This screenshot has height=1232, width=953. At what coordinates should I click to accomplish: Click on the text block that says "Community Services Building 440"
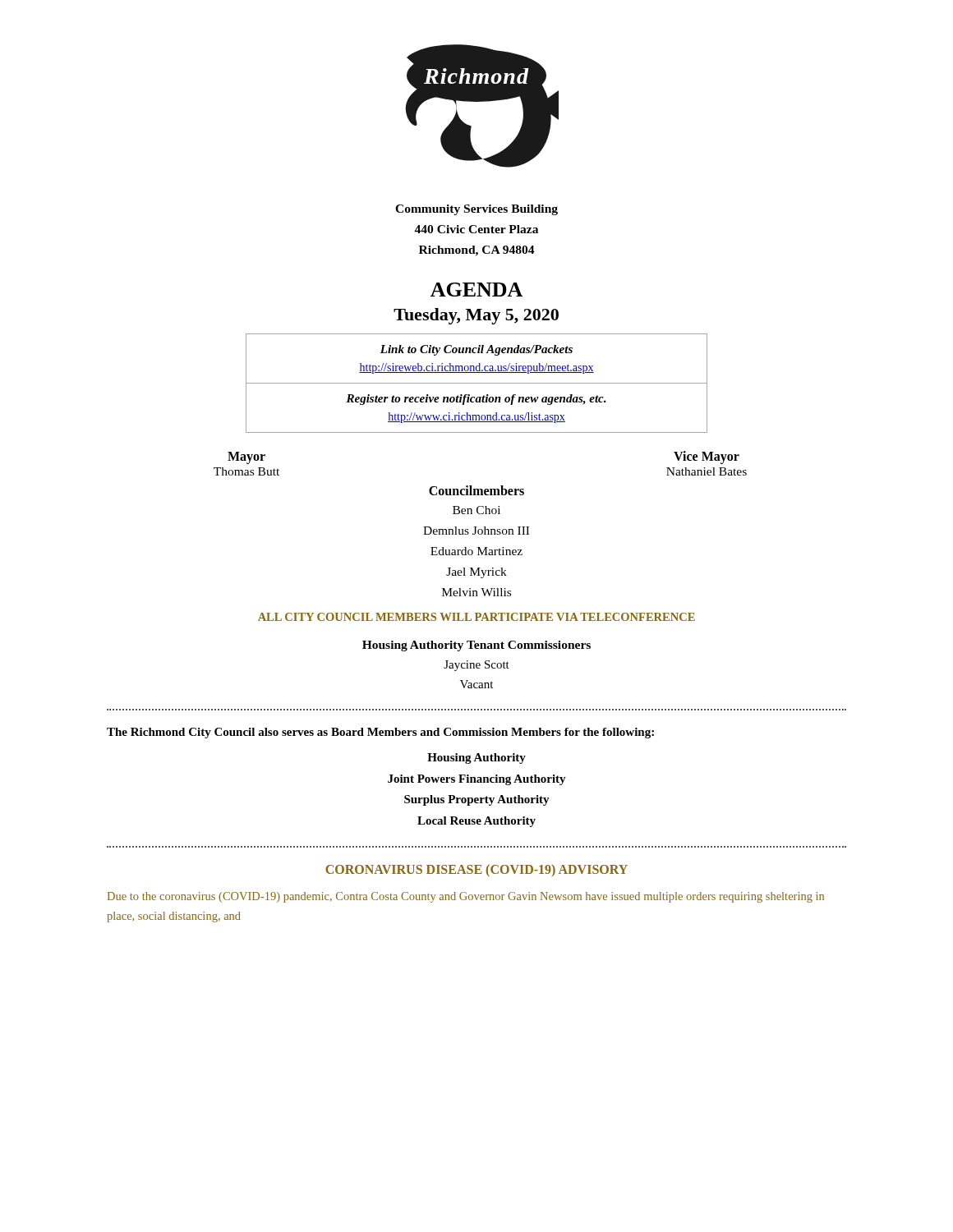[x=476, y=229]
